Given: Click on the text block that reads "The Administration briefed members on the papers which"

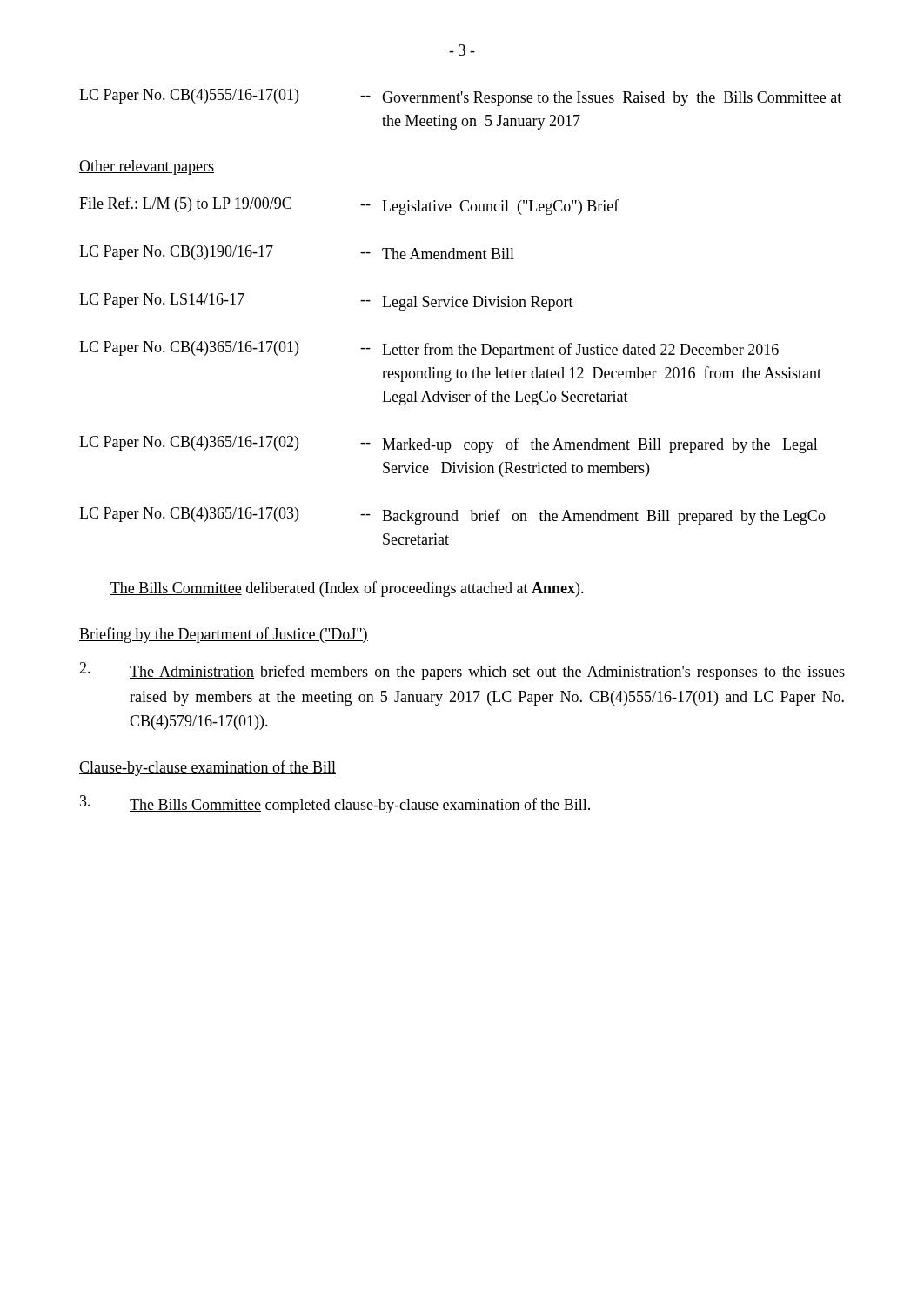Looking at the screenshot, I should [462, 697].
